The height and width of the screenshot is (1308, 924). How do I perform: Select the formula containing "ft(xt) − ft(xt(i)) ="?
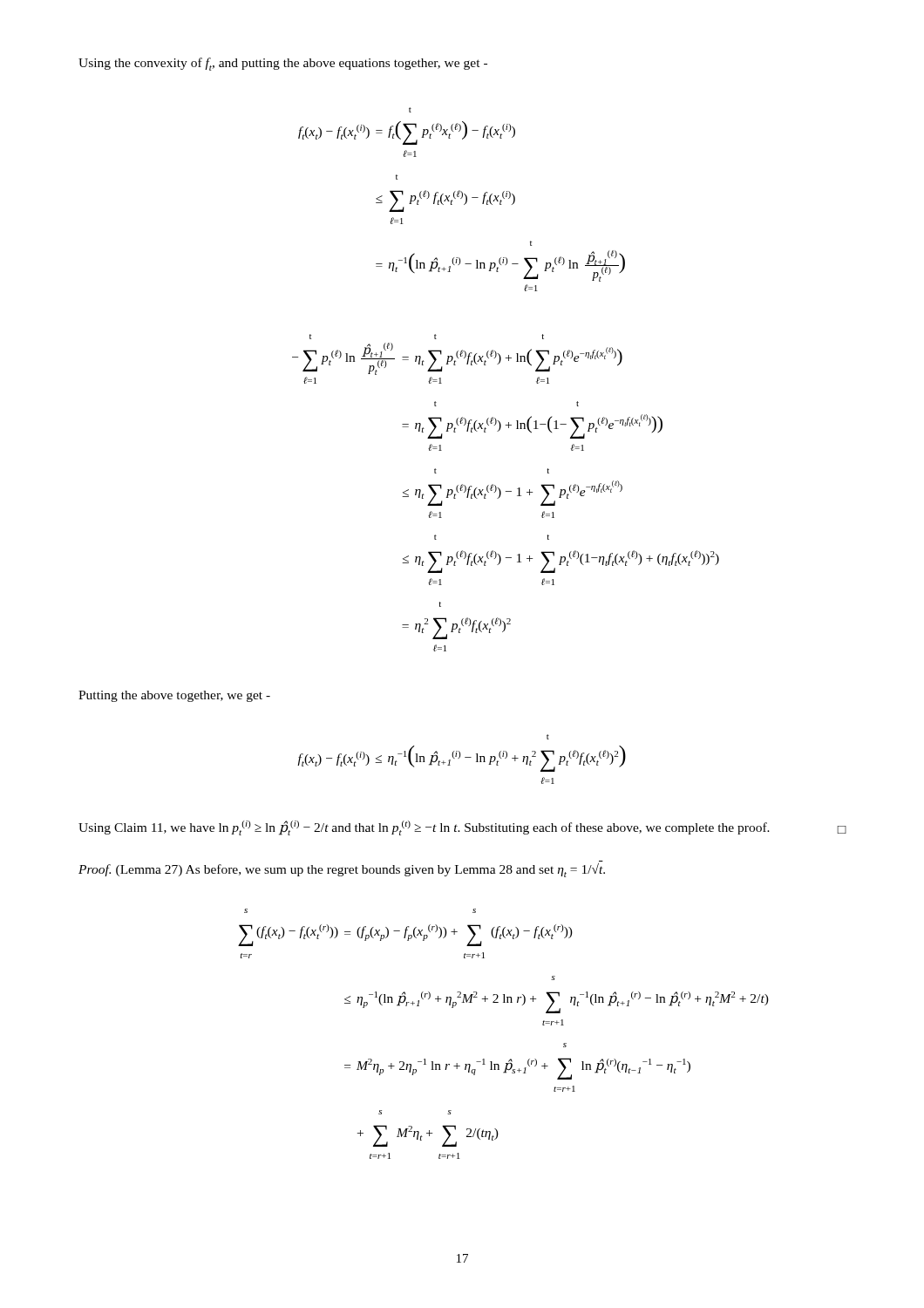[462, 199]
